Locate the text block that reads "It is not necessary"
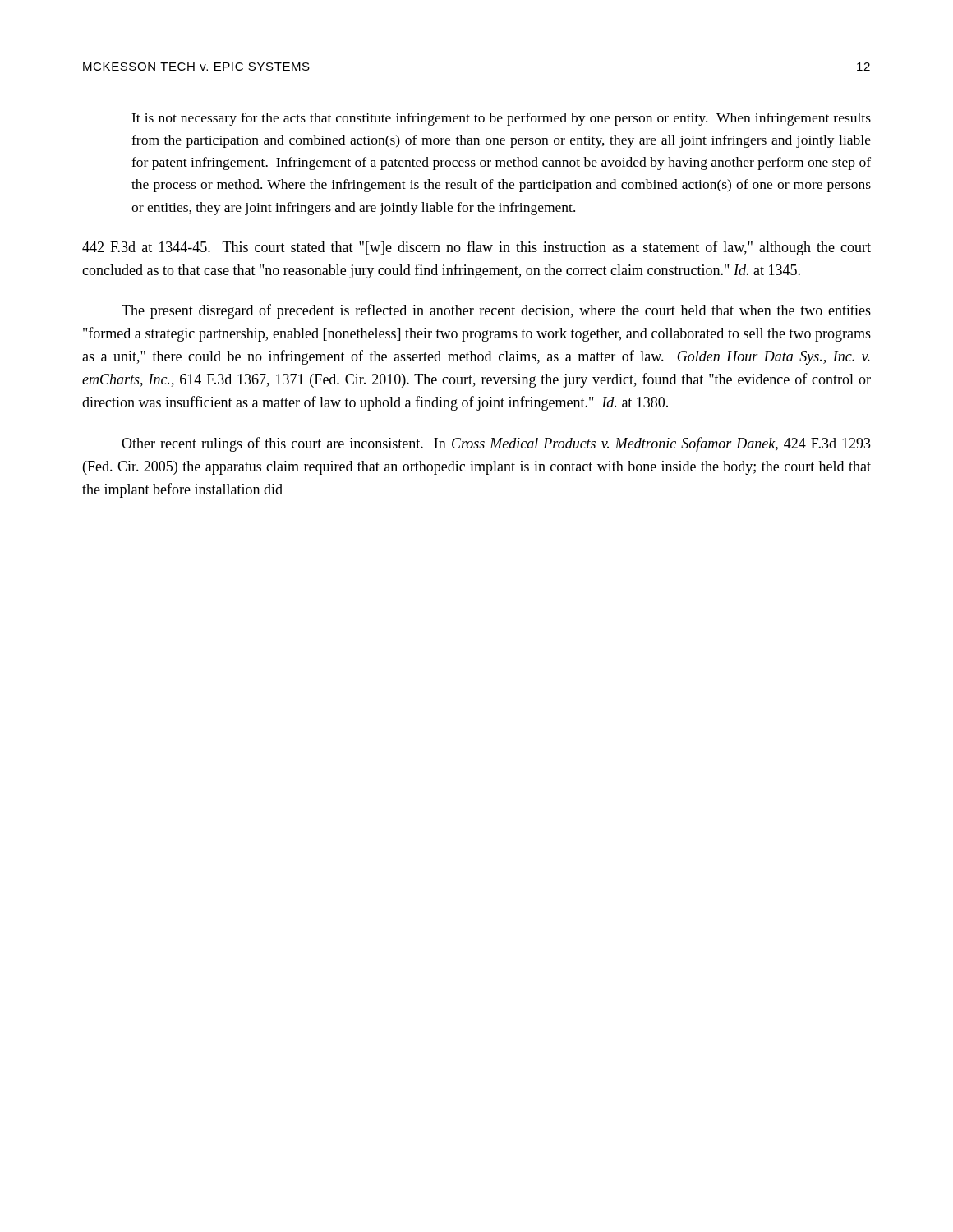 pos(501,162)
